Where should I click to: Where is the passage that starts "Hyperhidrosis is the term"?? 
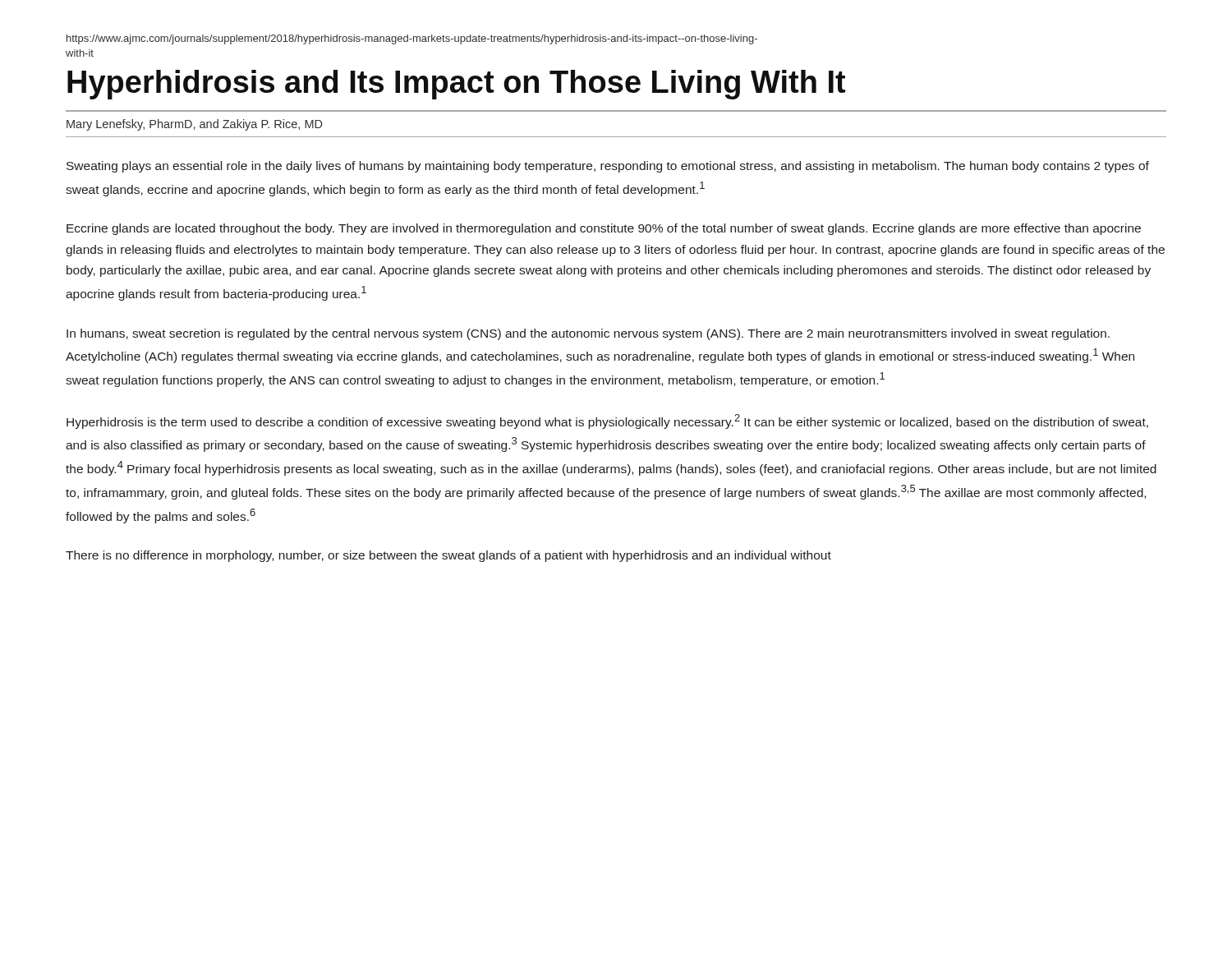(x=611, y=467)
